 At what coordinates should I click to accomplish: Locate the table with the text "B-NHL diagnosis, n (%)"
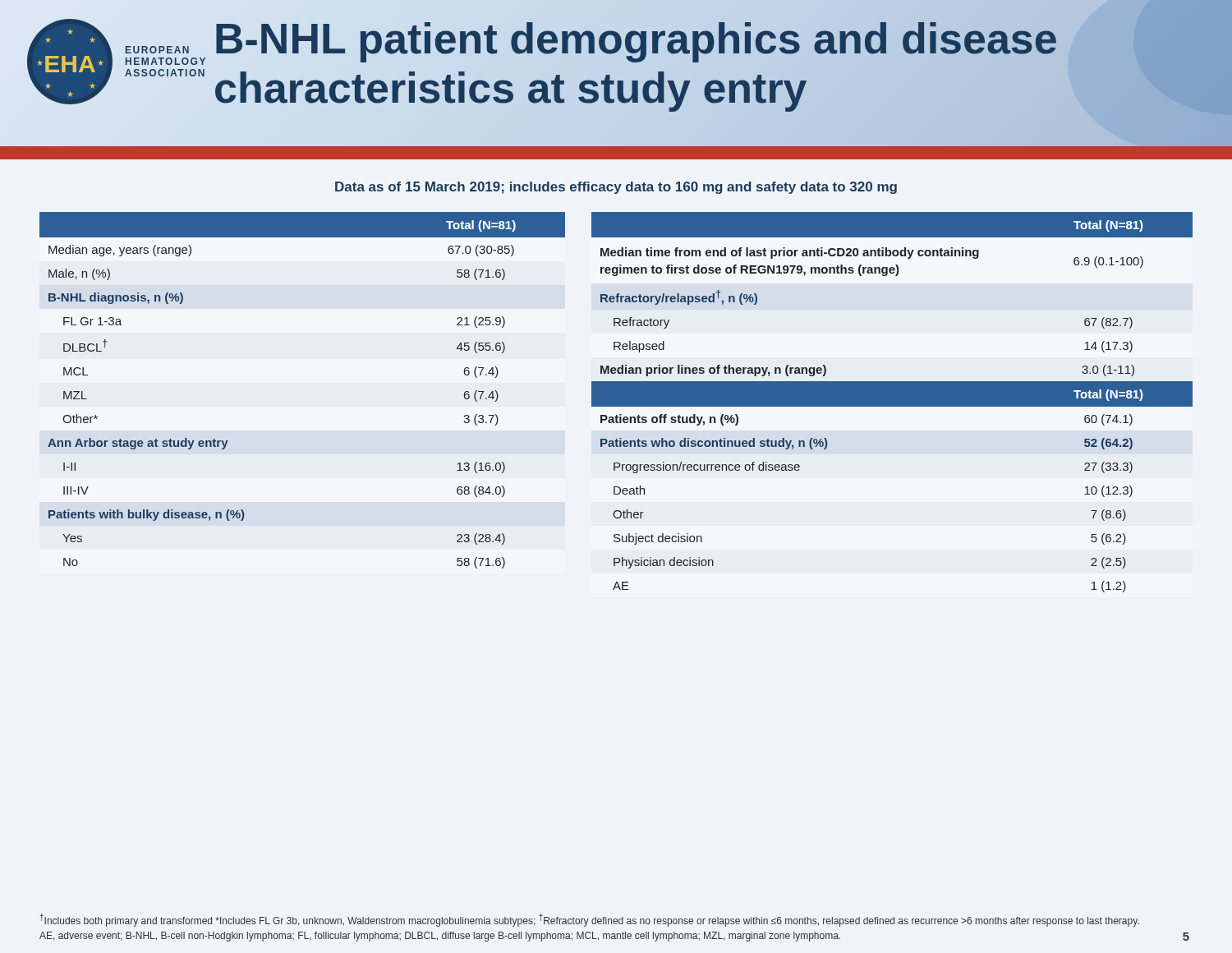coord(302,393)
